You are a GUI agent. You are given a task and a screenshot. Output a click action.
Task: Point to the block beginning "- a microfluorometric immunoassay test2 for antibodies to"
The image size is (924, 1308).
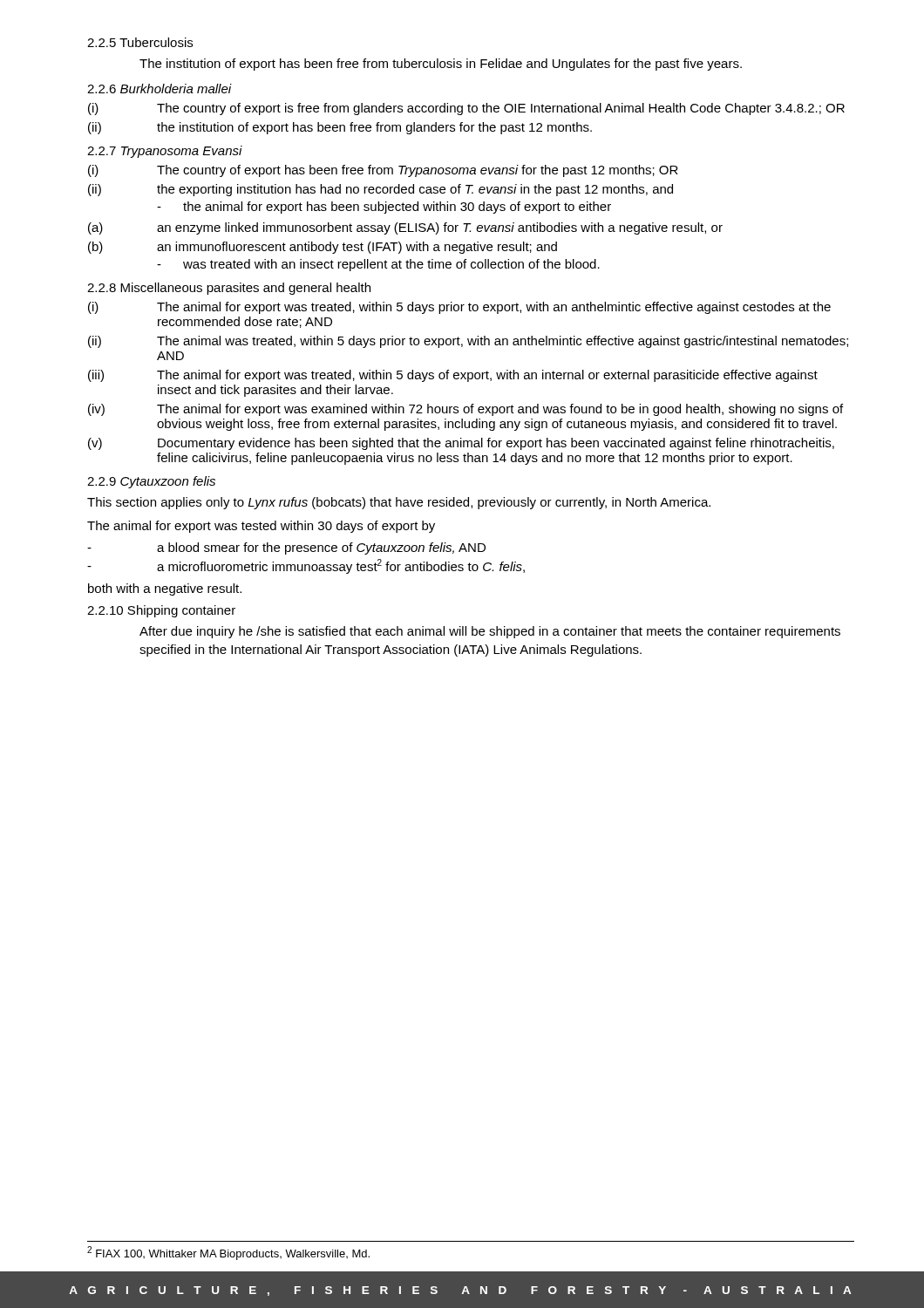tap(471, 566)
